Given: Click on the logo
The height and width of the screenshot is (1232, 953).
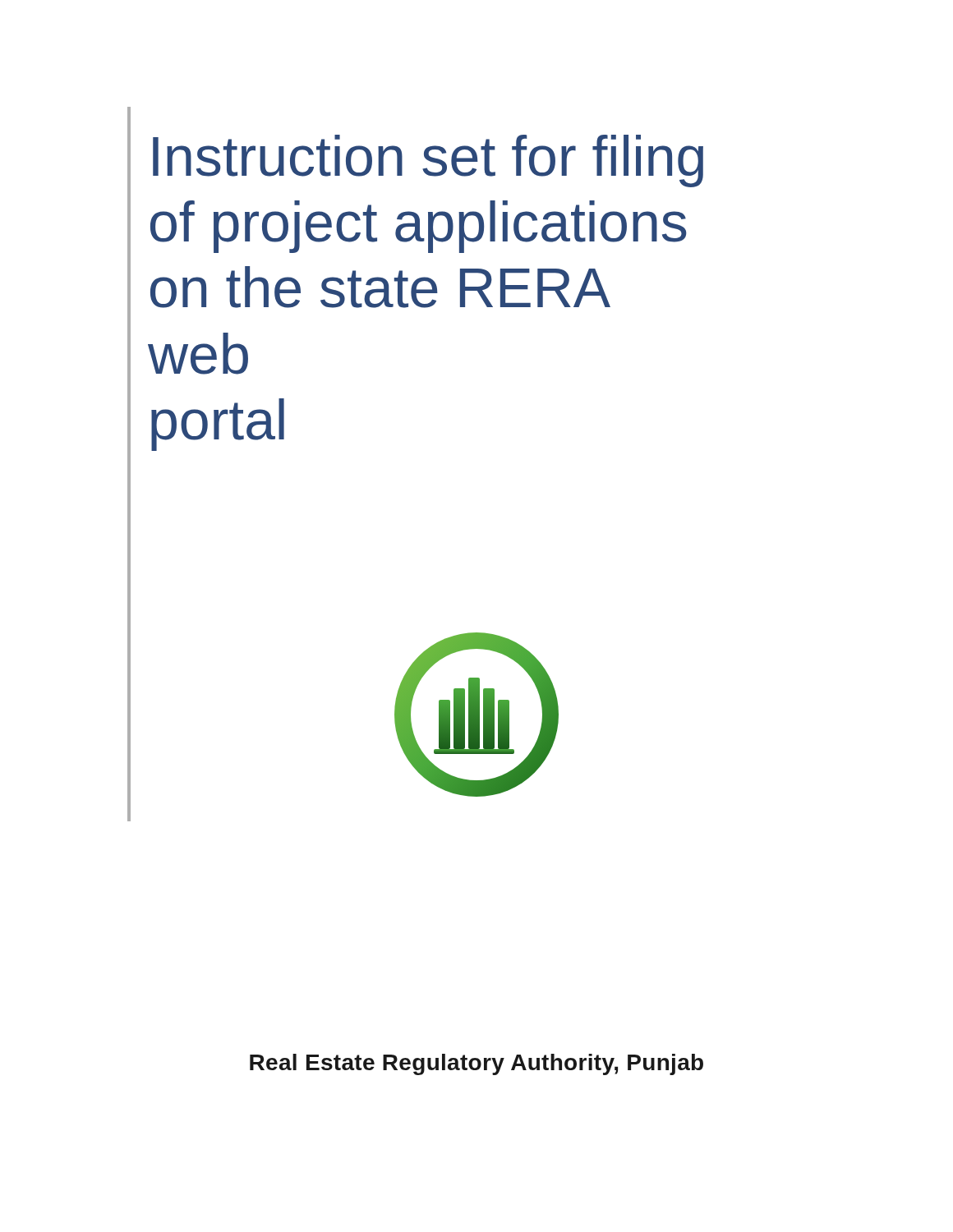Looking at the screenshot, I should tap(476, 715).
